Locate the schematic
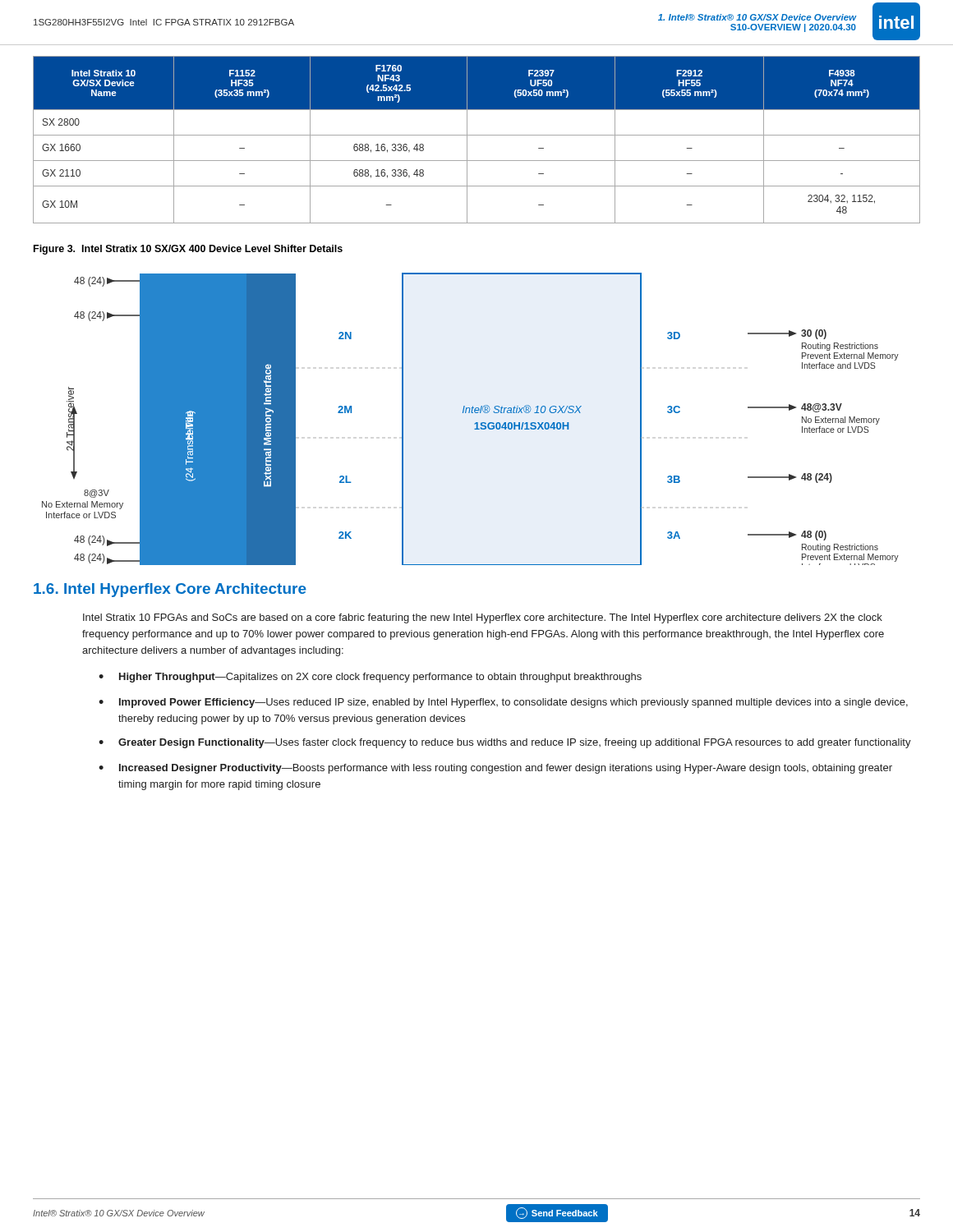Image resolution: width=953 pixels, height=1232 pixels. pos(476,413)
